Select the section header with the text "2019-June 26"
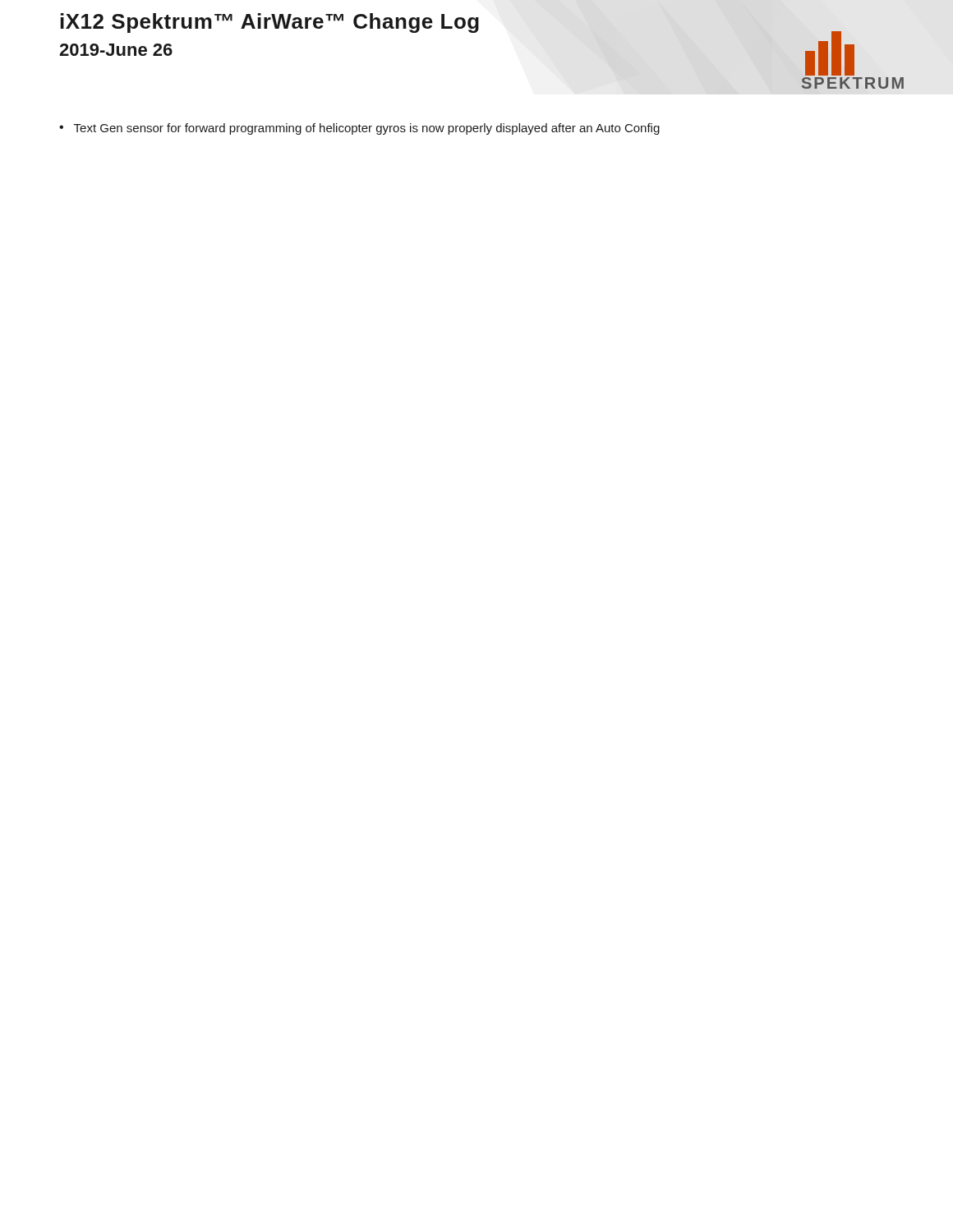 click(116, 50)
